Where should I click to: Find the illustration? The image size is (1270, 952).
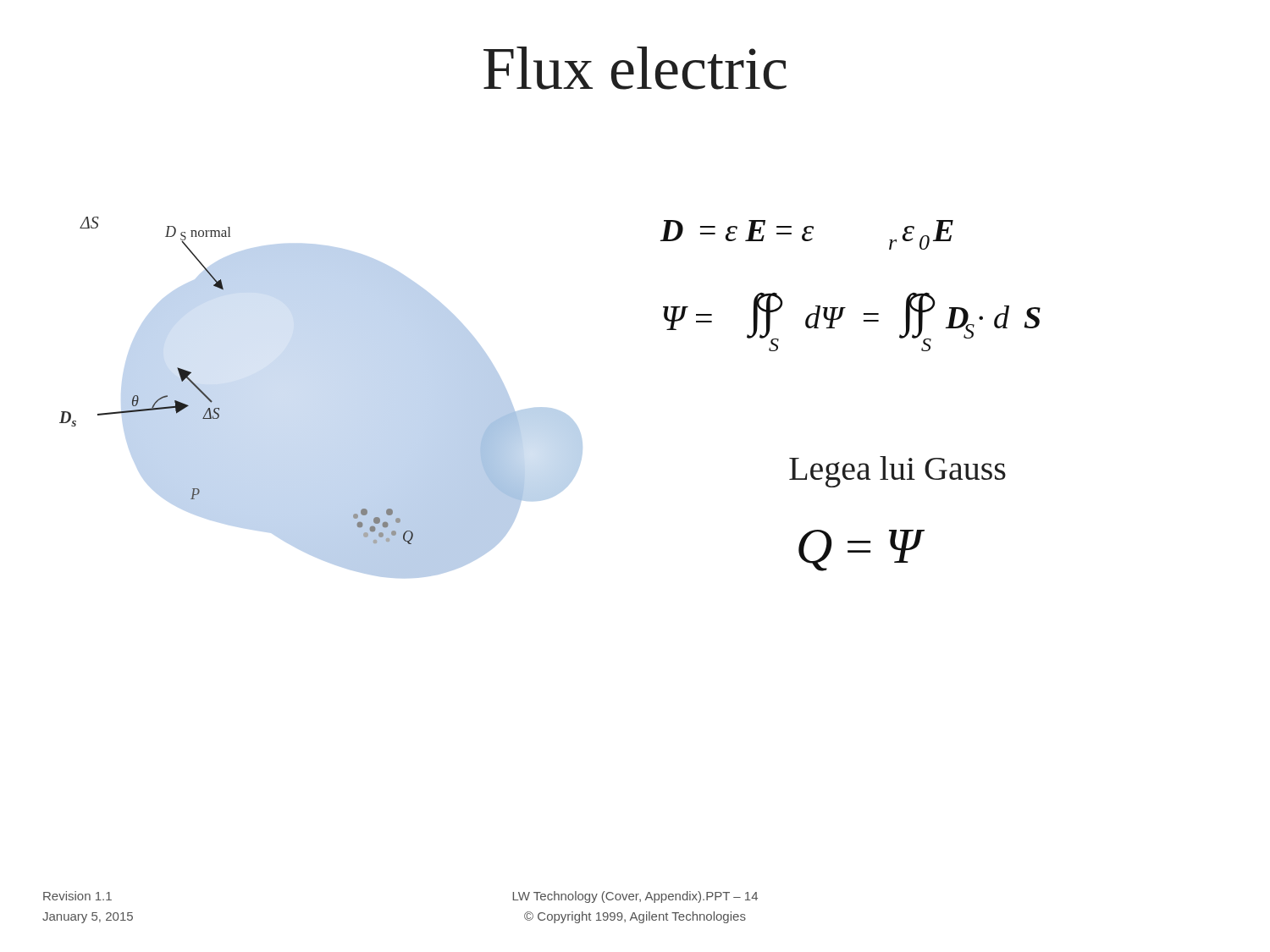click(313, 389)
